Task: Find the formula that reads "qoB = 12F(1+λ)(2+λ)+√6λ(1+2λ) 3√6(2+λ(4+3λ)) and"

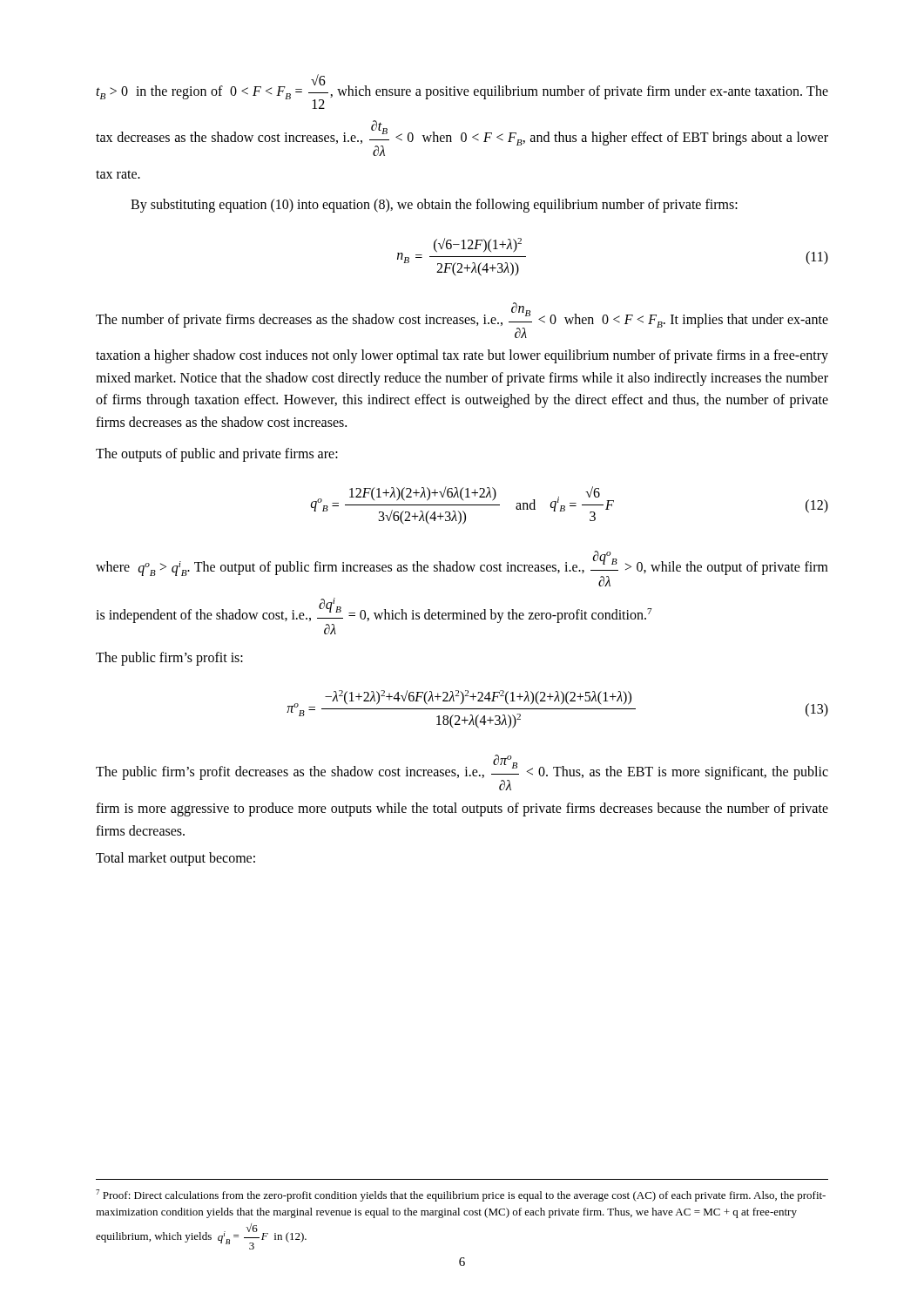Action: click(x=569, y=505)
